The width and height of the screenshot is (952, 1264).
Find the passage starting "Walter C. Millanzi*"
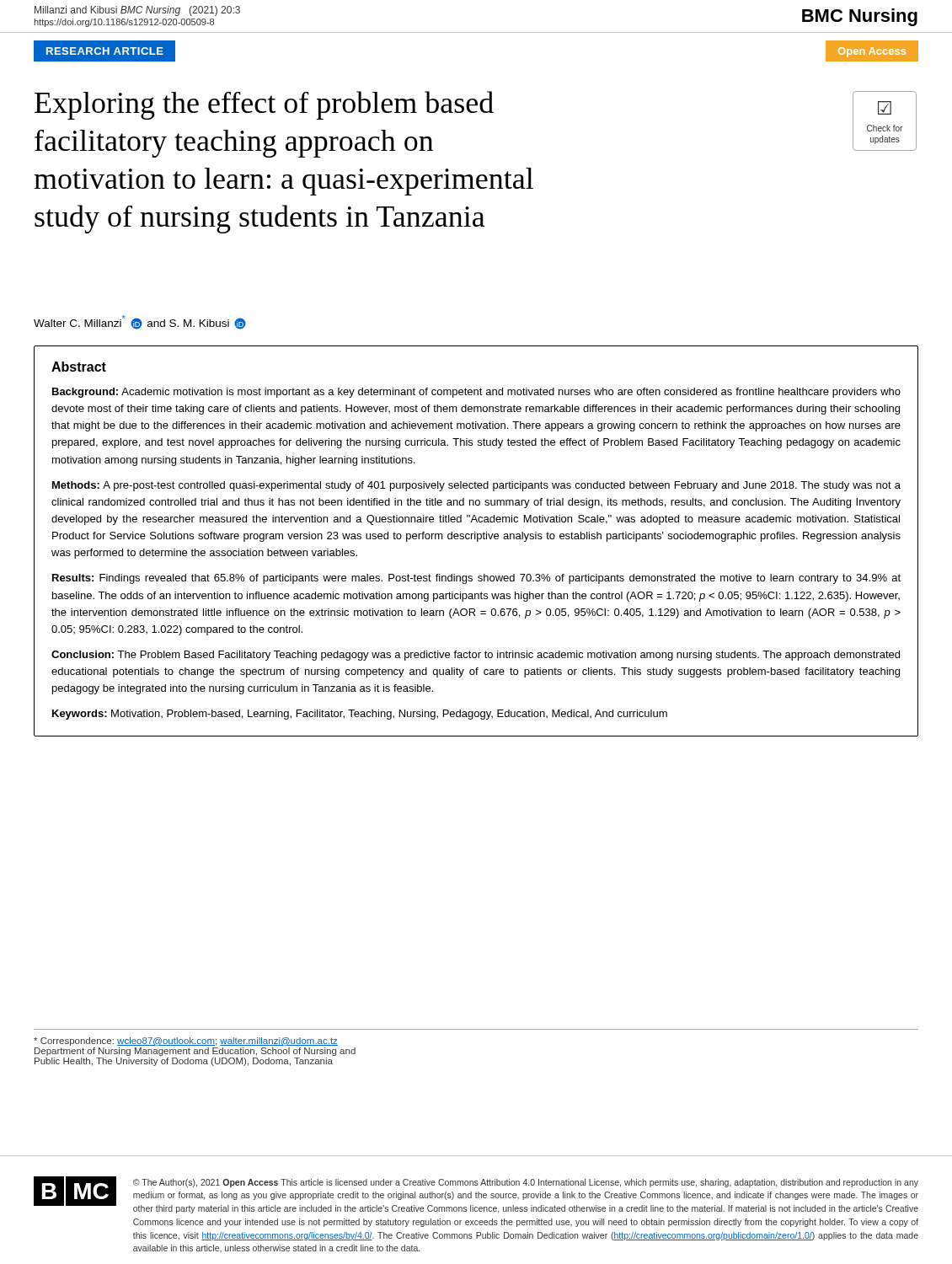pos(140,321)
